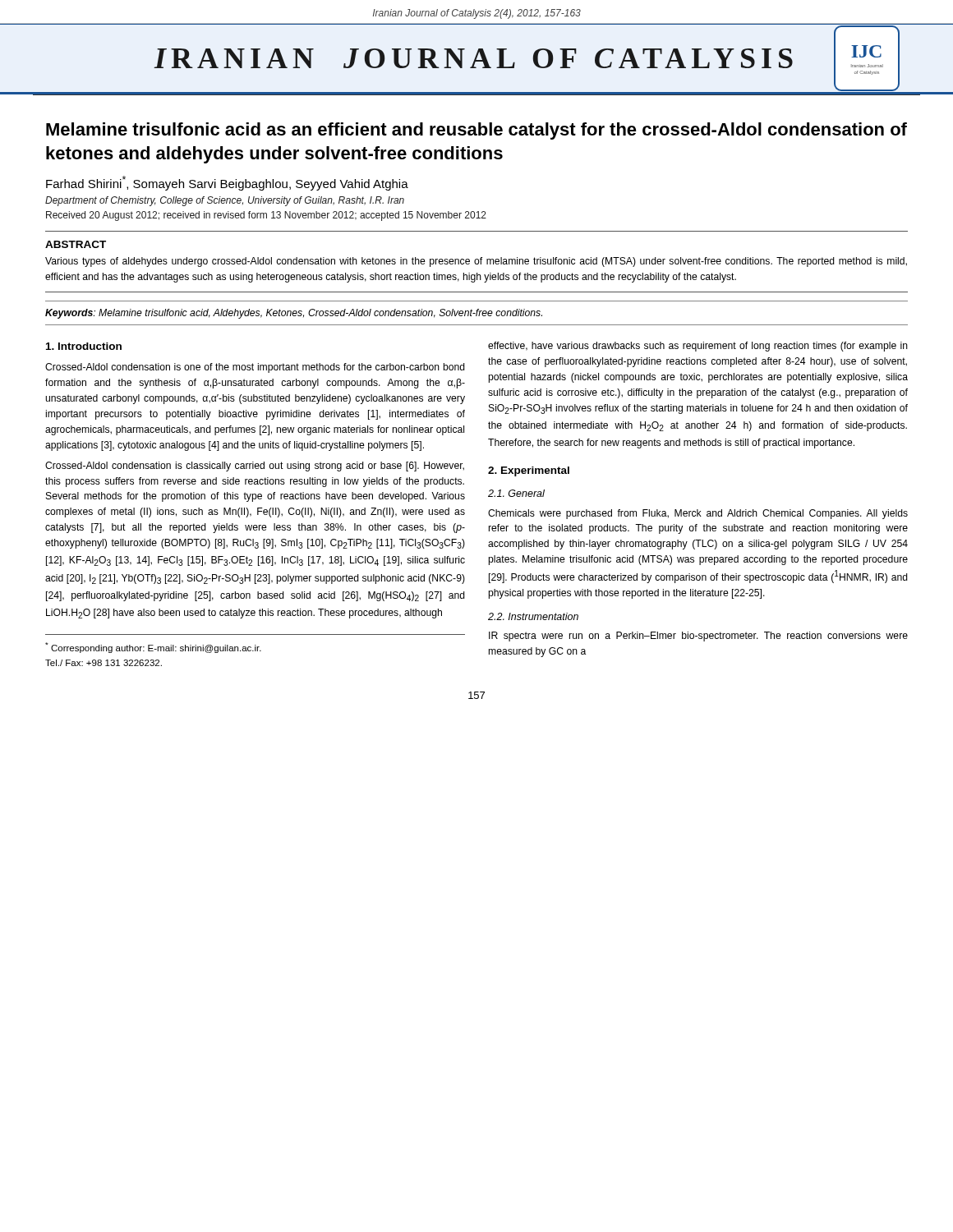953x1232 pixels.
Task: Point to "2. Experimental"
Action: tap(529, 470)
